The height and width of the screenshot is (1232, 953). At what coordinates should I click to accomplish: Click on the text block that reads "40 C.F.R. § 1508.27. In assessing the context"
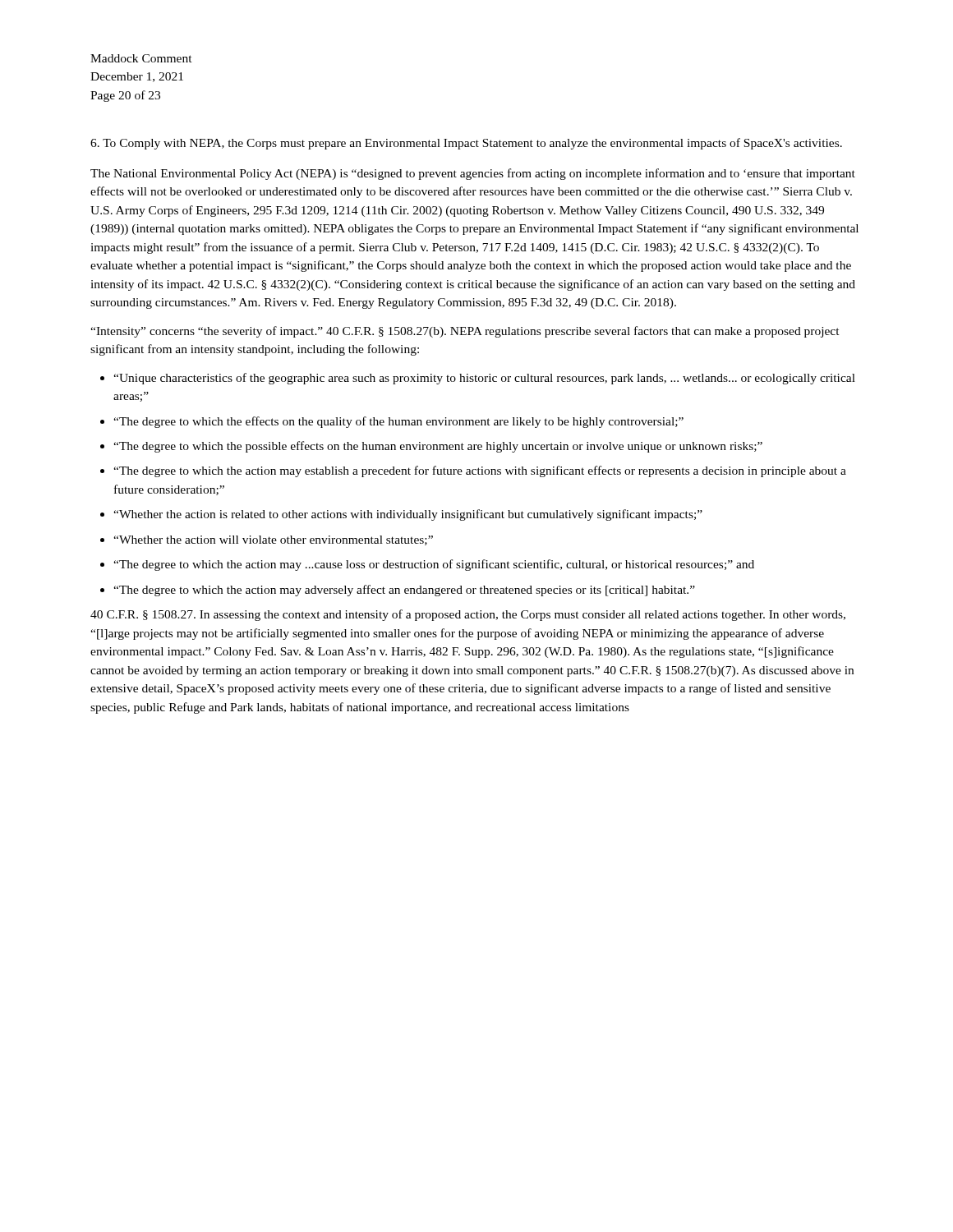(476, 661)
